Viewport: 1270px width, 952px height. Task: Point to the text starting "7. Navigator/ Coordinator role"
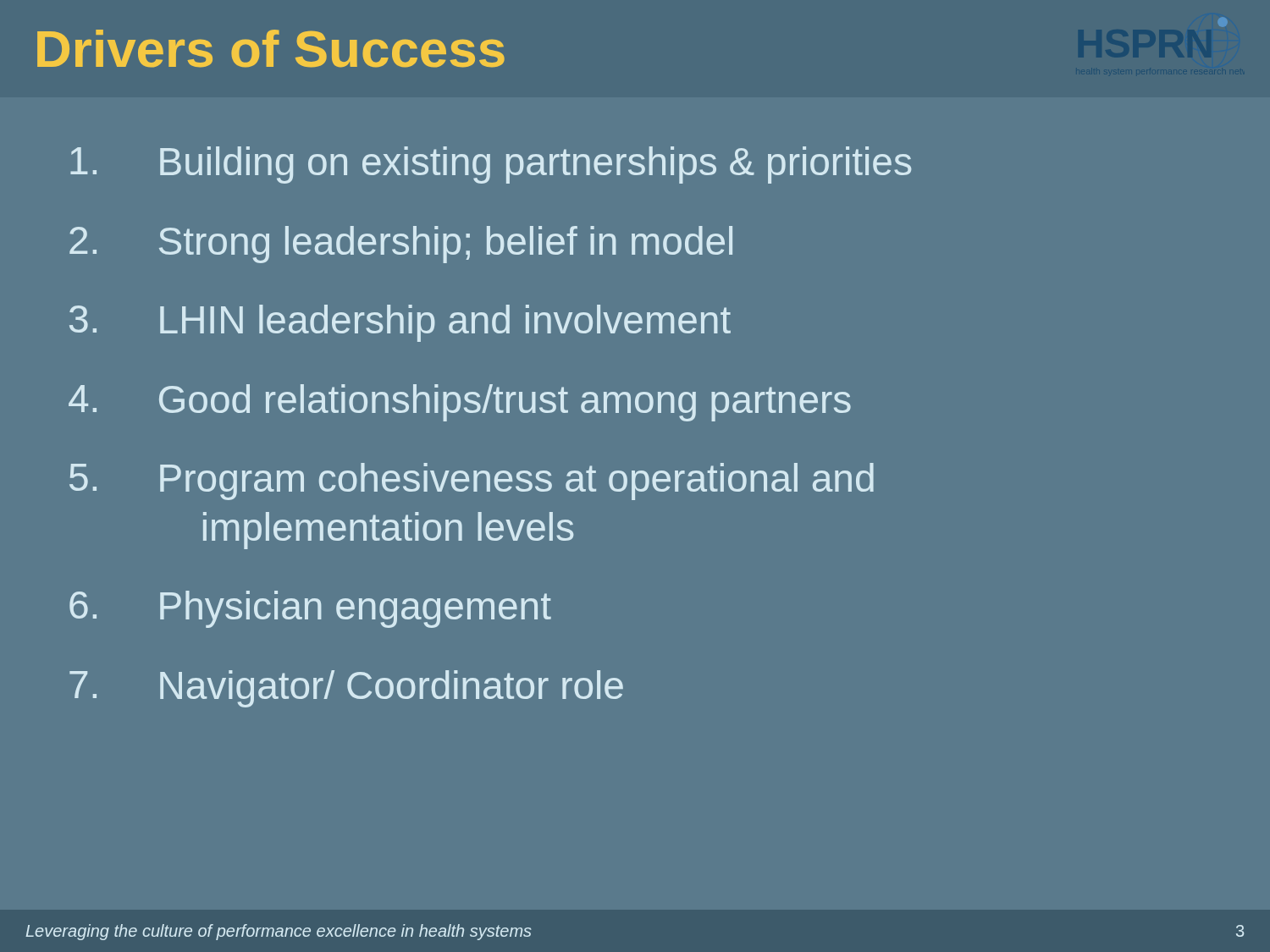(346, 686)
